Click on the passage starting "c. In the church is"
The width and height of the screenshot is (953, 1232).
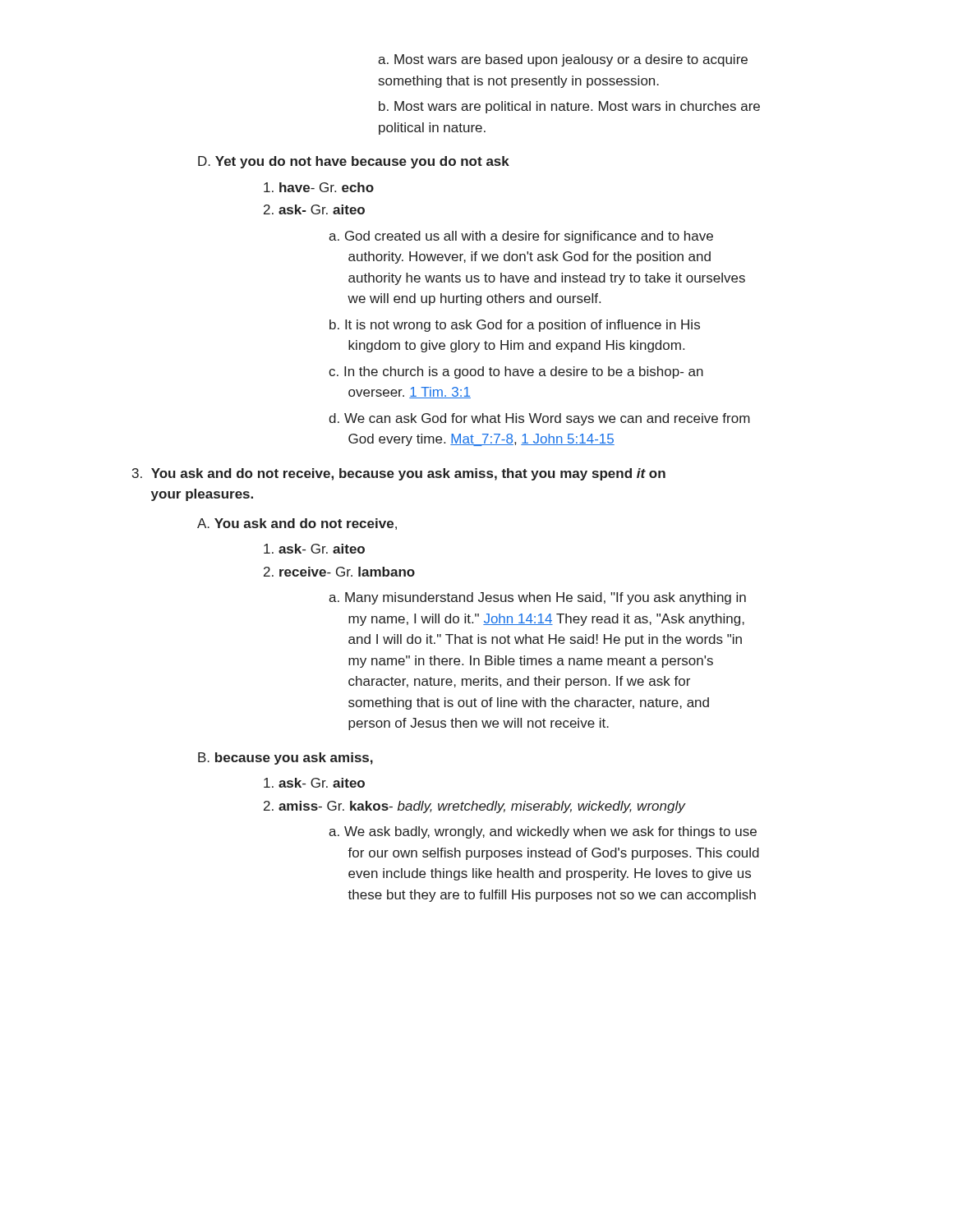coord(516,382)
